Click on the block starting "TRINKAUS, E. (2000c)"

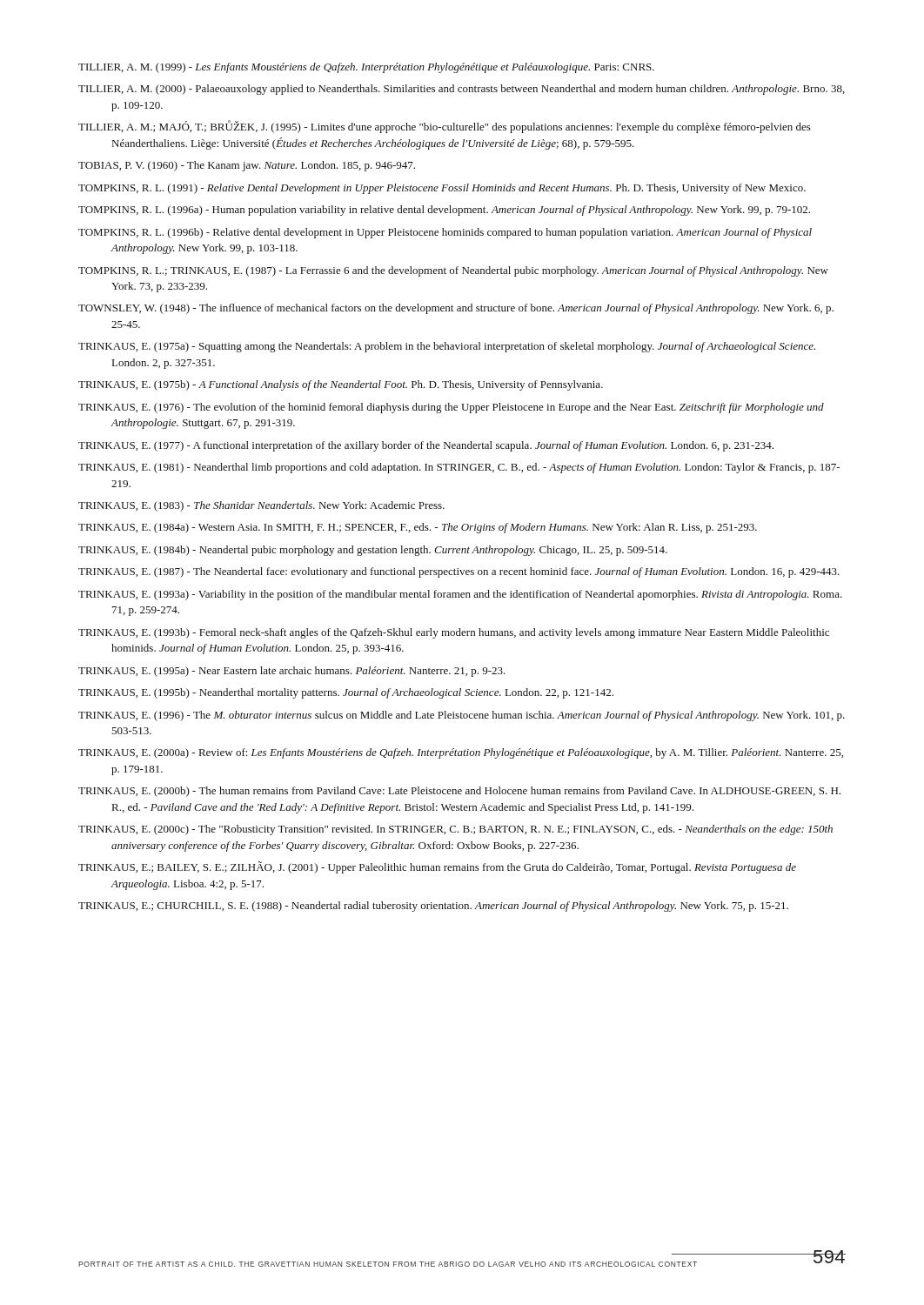(456, 837)
